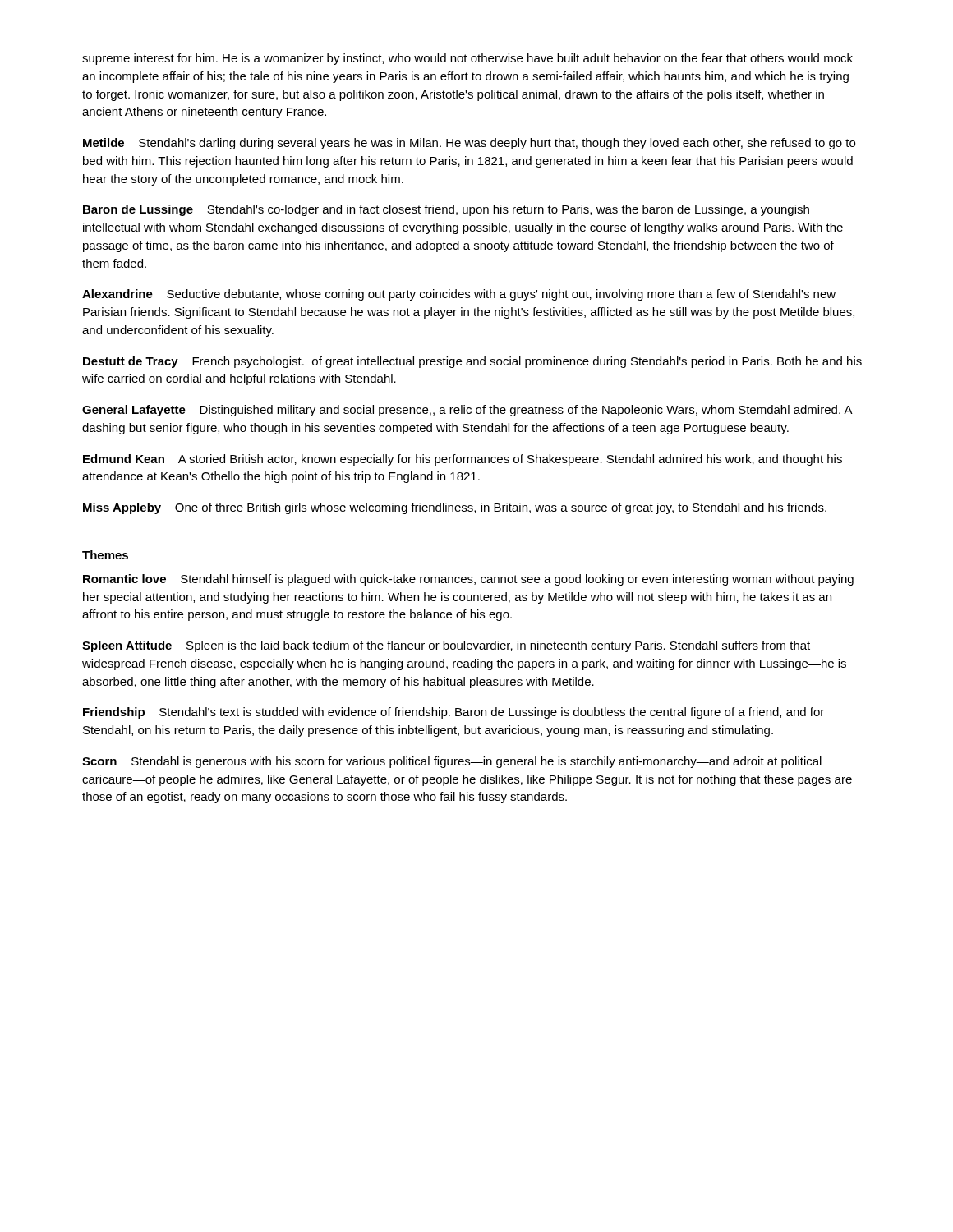
Task: Click on the text starting "Alexandrine Seductive debutante, whose"
Action: pyautogui.click(x=469, y=312)
